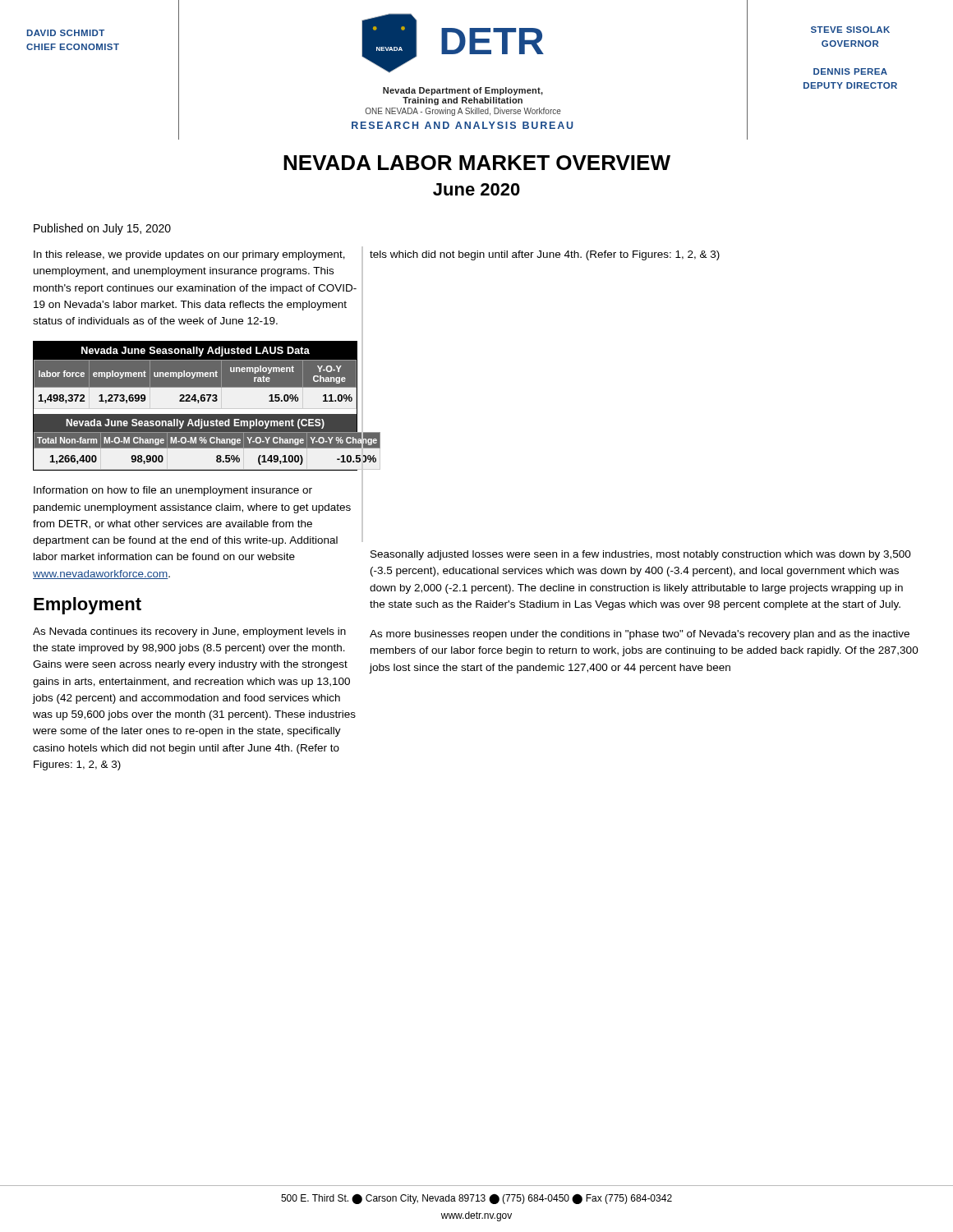This screenshot has width=953, height=1232.
Task: Click on the region starting "As Nevada continues its recovery"
Action: point(194,698)
